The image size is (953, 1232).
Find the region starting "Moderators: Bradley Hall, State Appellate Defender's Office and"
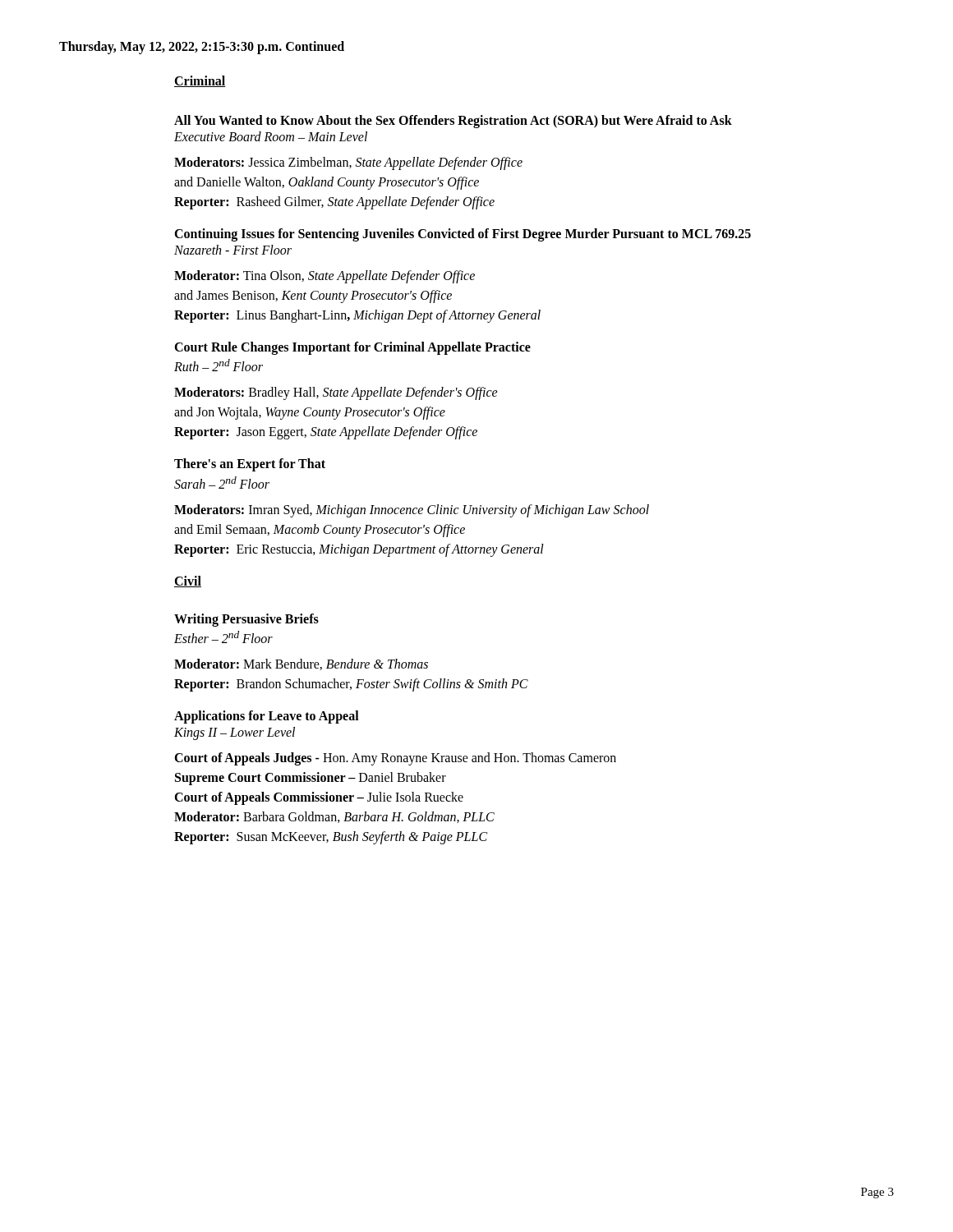tap(336, 412)
